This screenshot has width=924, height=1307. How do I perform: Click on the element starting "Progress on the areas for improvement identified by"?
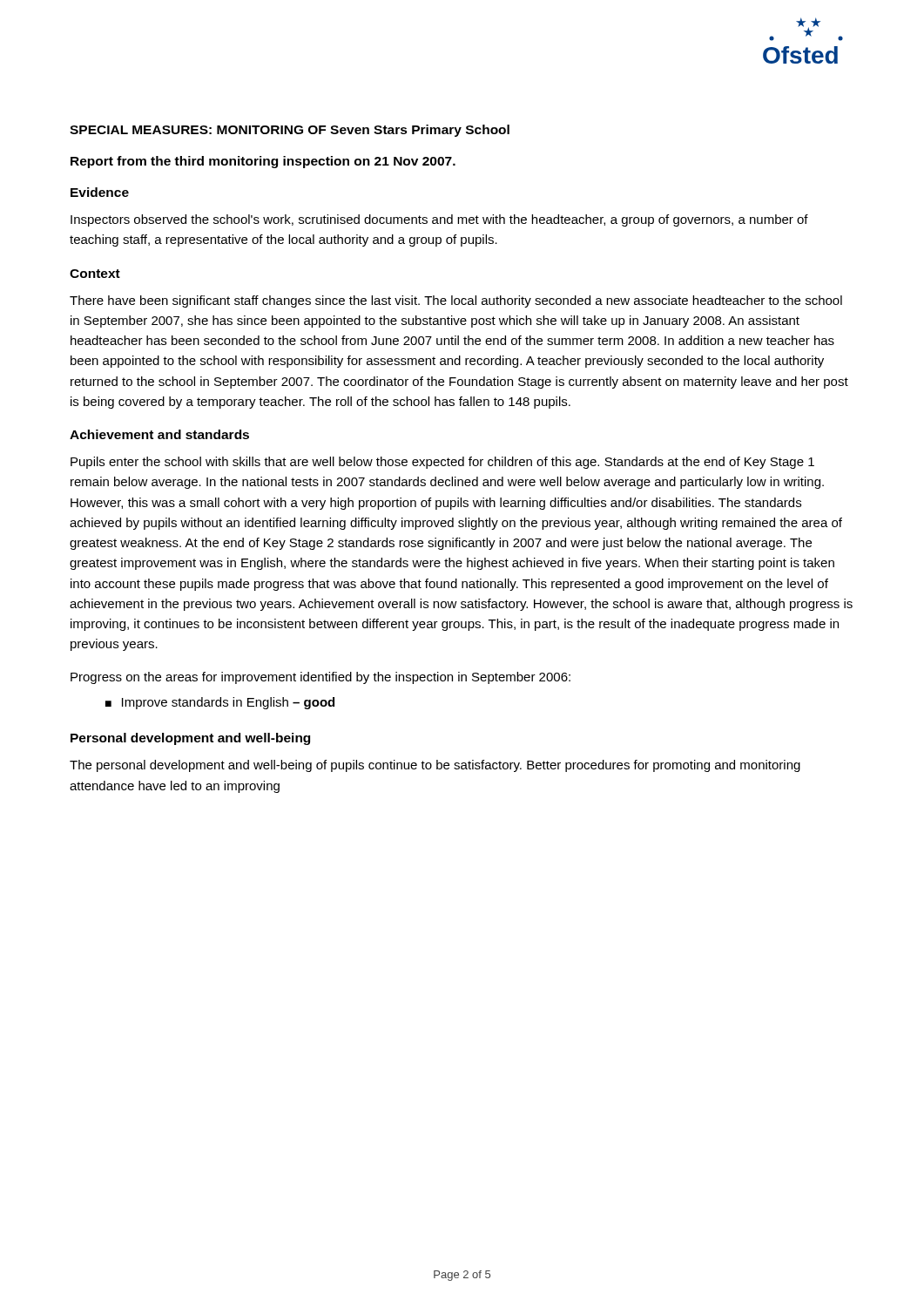[x=462, y=676]
